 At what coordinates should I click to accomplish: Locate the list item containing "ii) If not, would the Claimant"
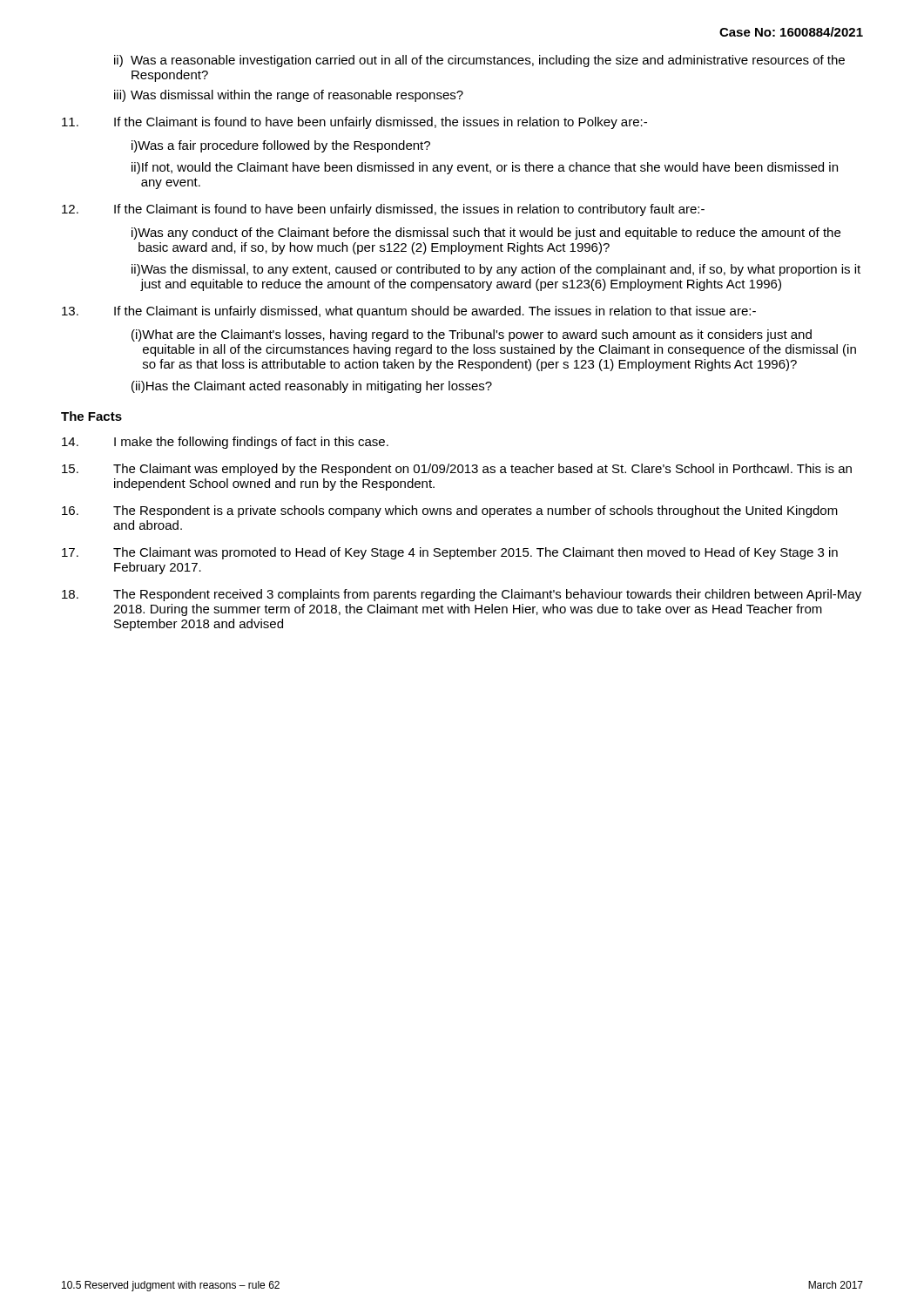tap(462, 174)
